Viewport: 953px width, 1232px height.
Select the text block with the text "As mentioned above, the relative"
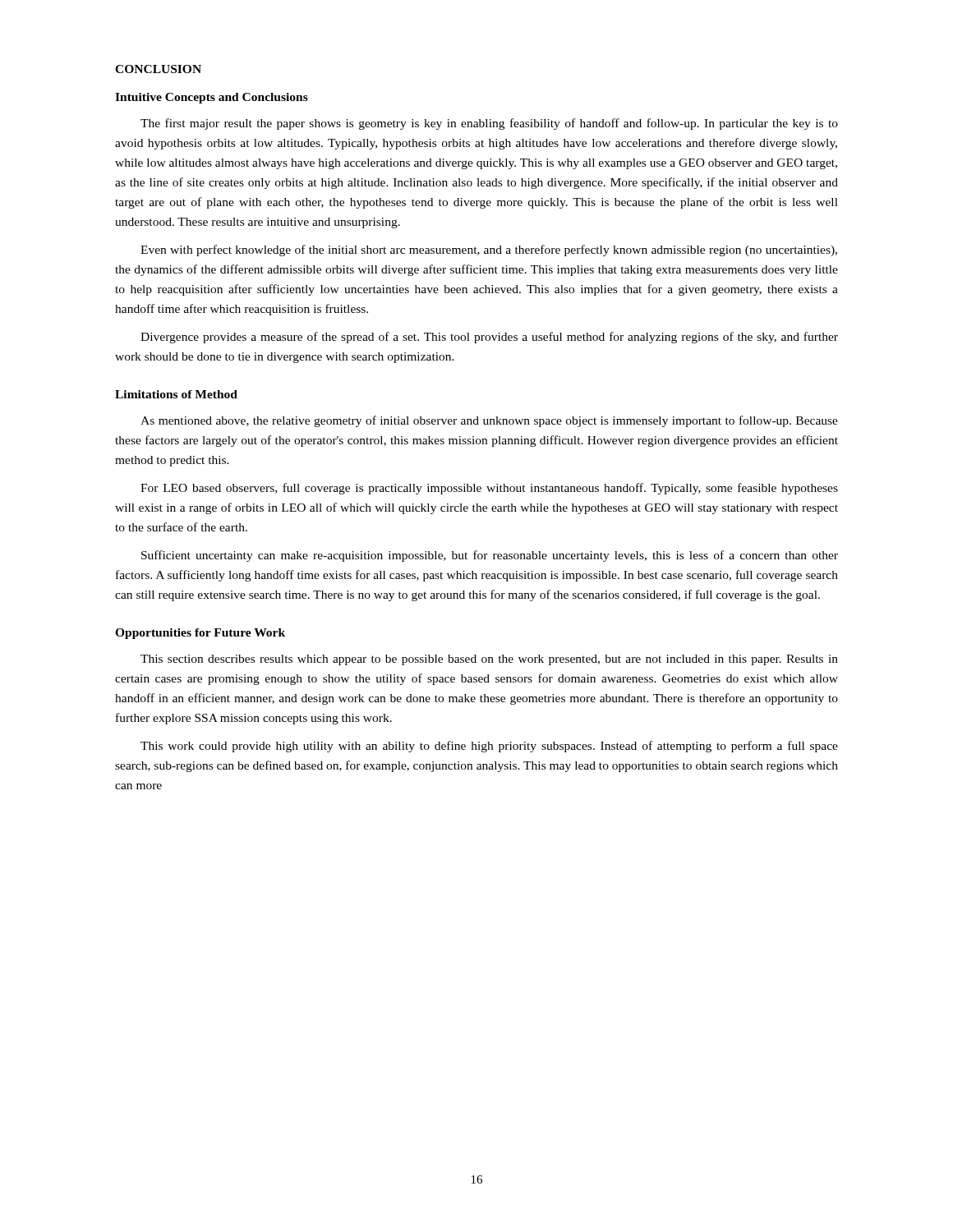[x=476, y=440]
